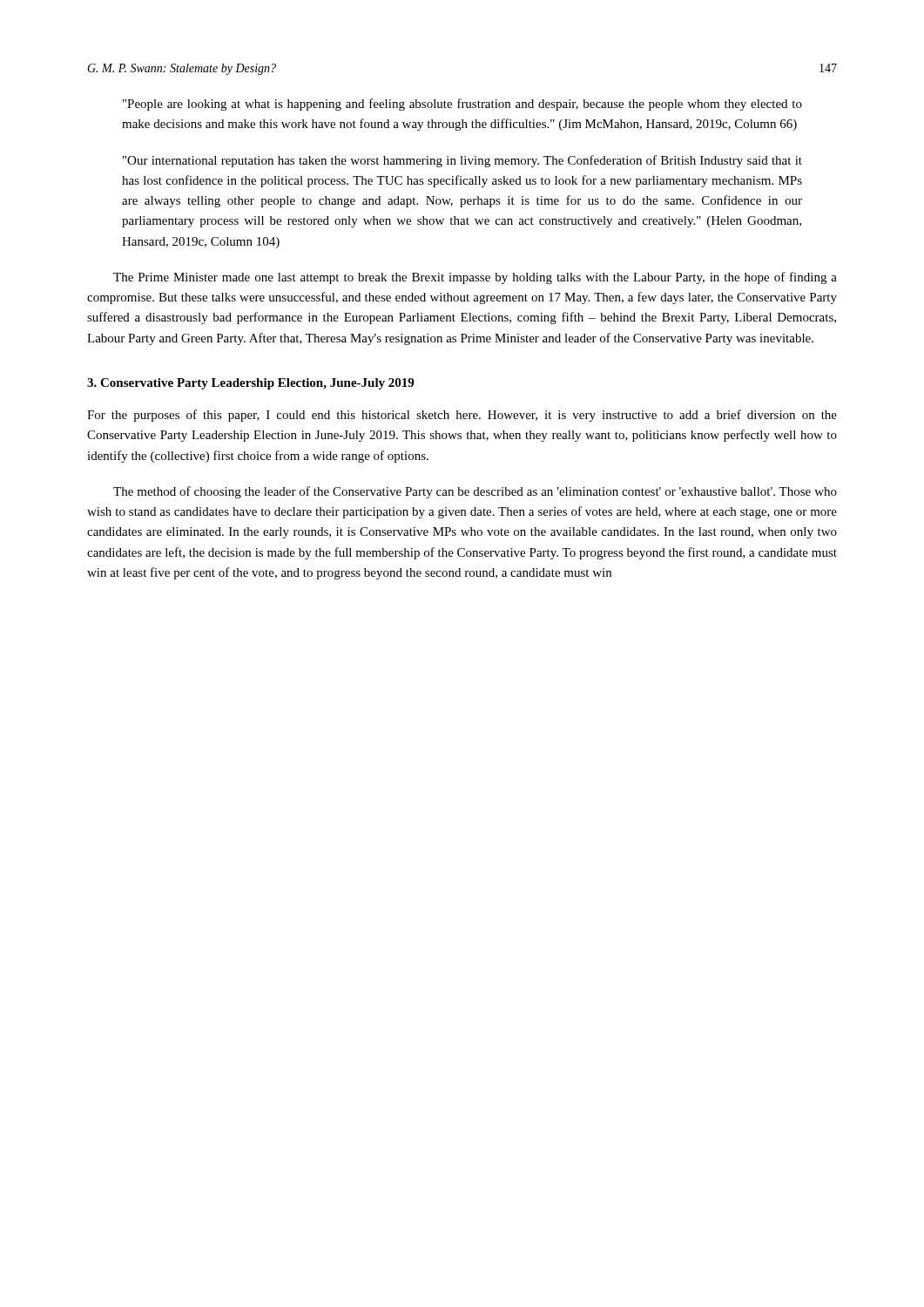924x1307 pixels.
Task: Locate the text block with the text "The Prime Minister made one"
Action: 462,307
